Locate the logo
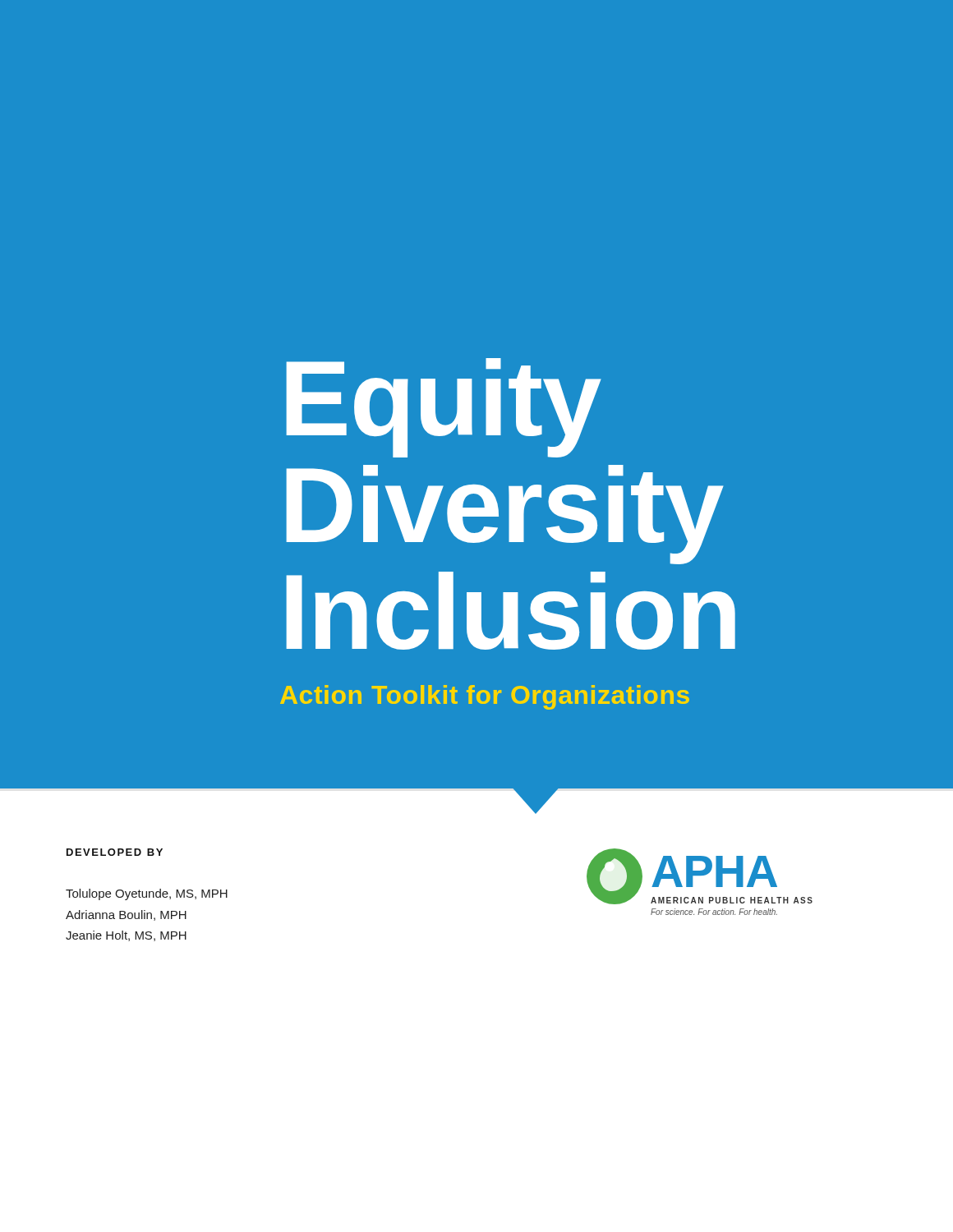 (x=698, y=879)
